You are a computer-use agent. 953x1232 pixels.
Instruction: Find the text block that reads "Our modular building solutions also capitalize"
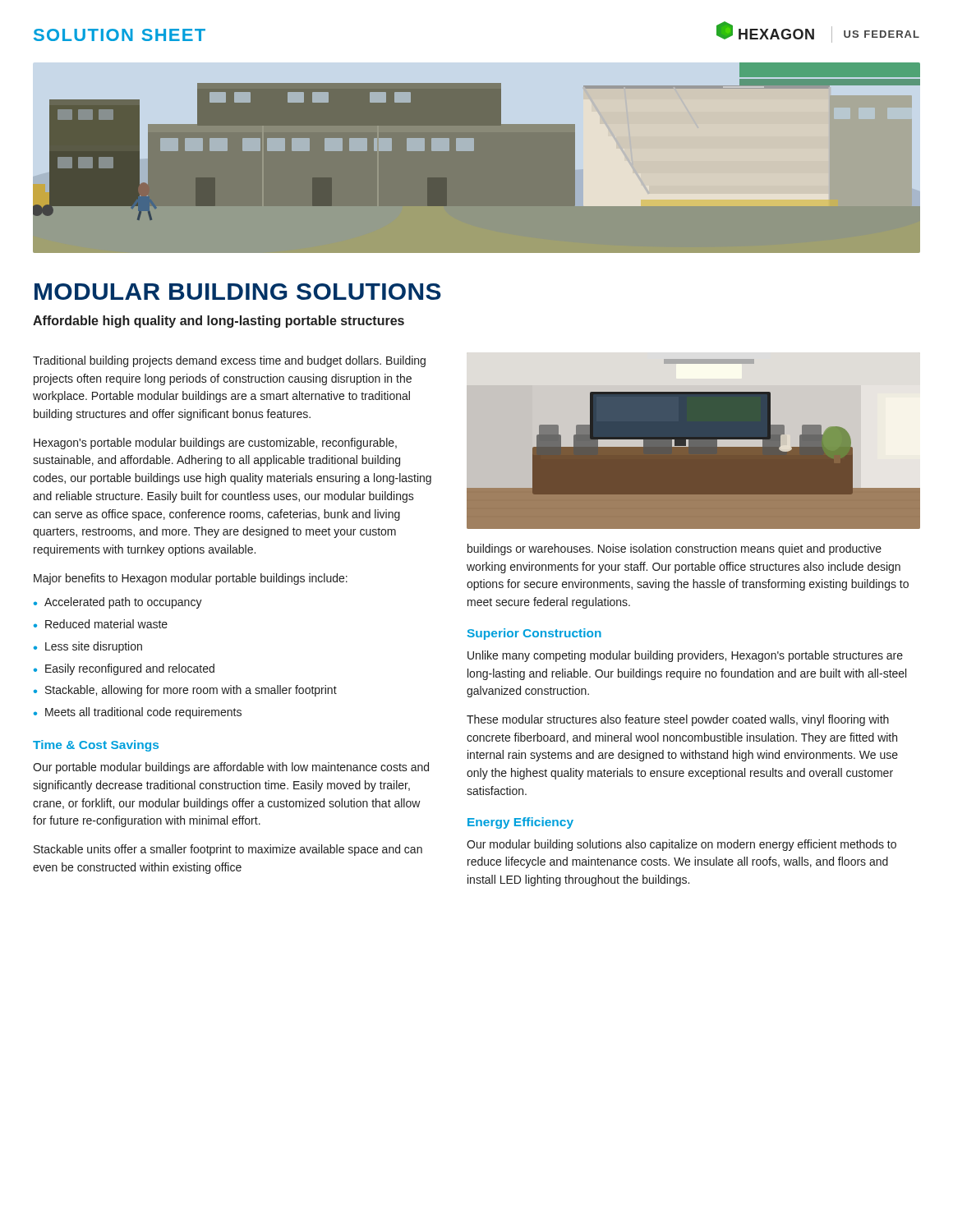tap(682, 862)
